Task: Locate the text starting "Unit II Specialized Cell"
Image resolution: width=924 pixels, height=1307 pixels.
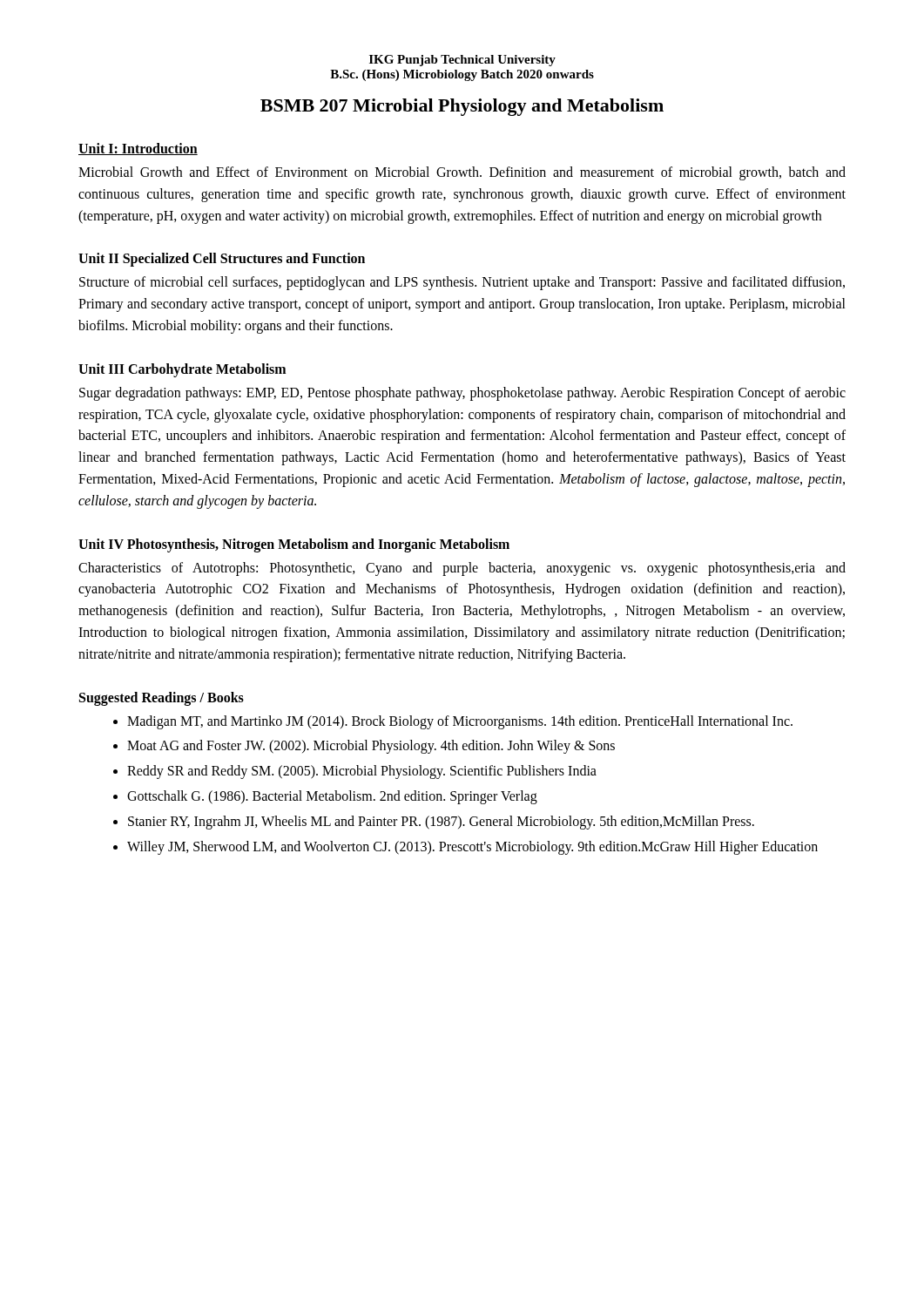Action: click(222, 259)
